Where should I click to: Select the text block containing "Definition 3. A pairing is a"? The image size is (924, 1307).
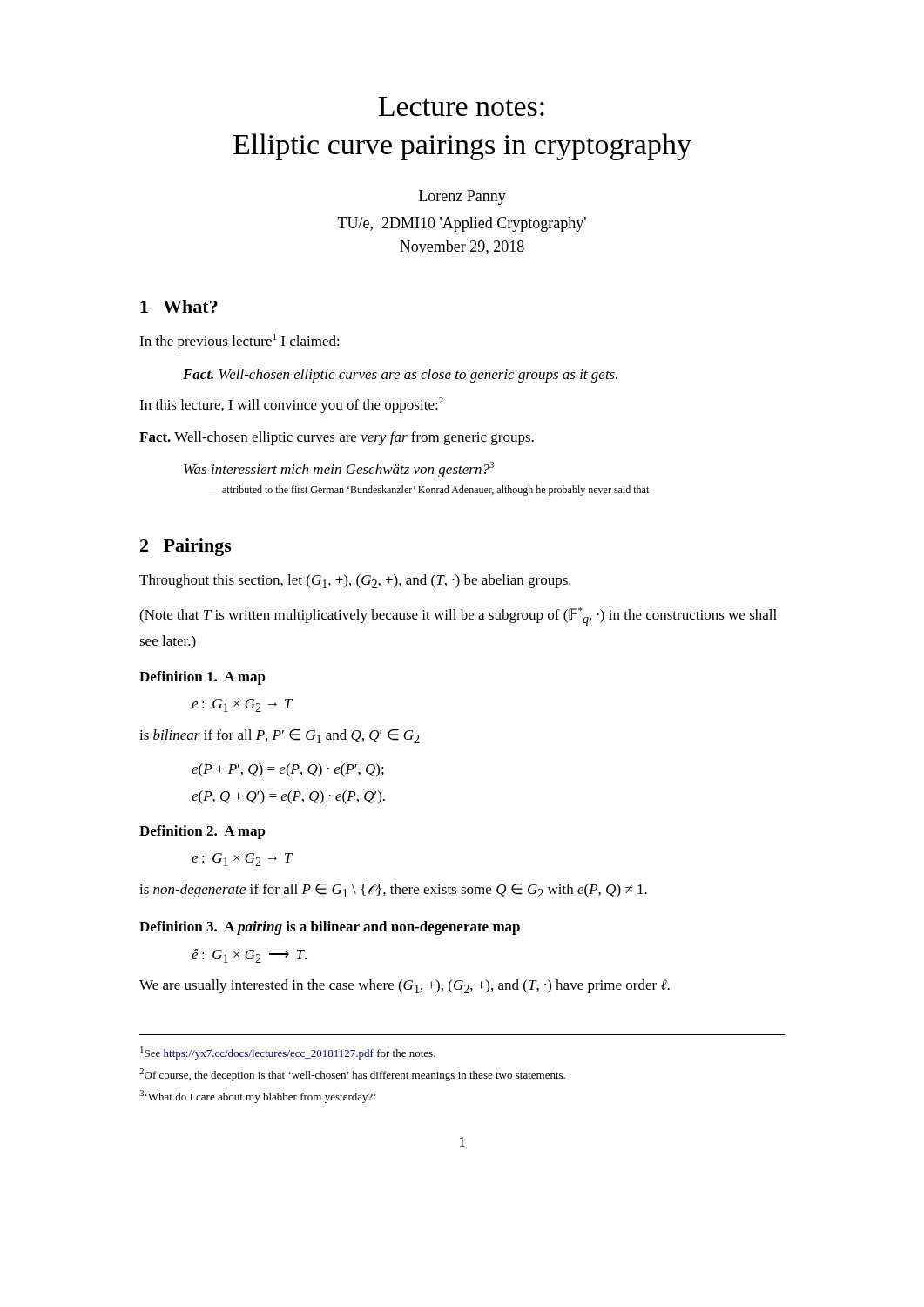pos(330,927)
